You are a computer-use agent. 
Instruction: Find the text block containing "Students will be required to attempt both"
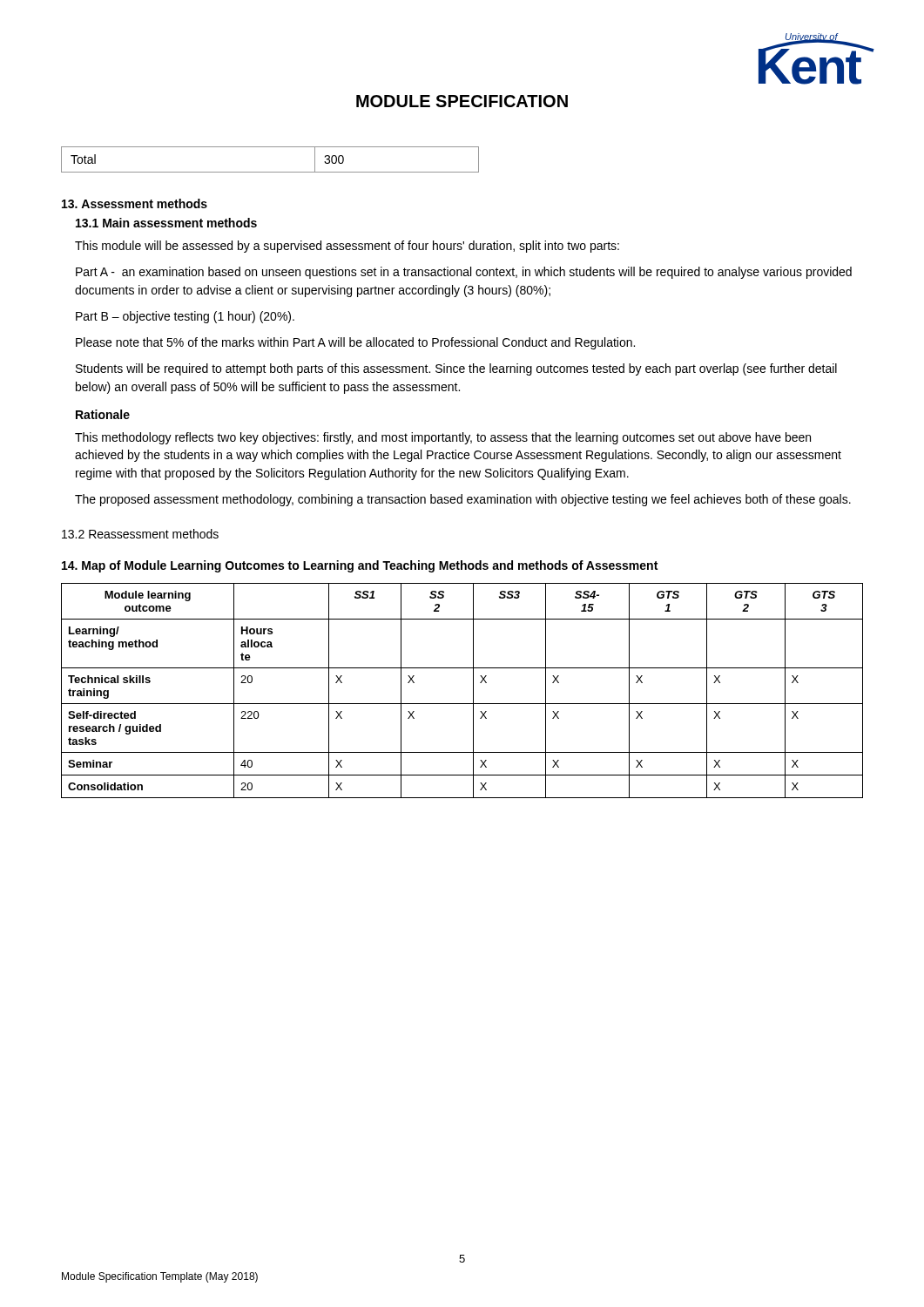coord(456,378)
